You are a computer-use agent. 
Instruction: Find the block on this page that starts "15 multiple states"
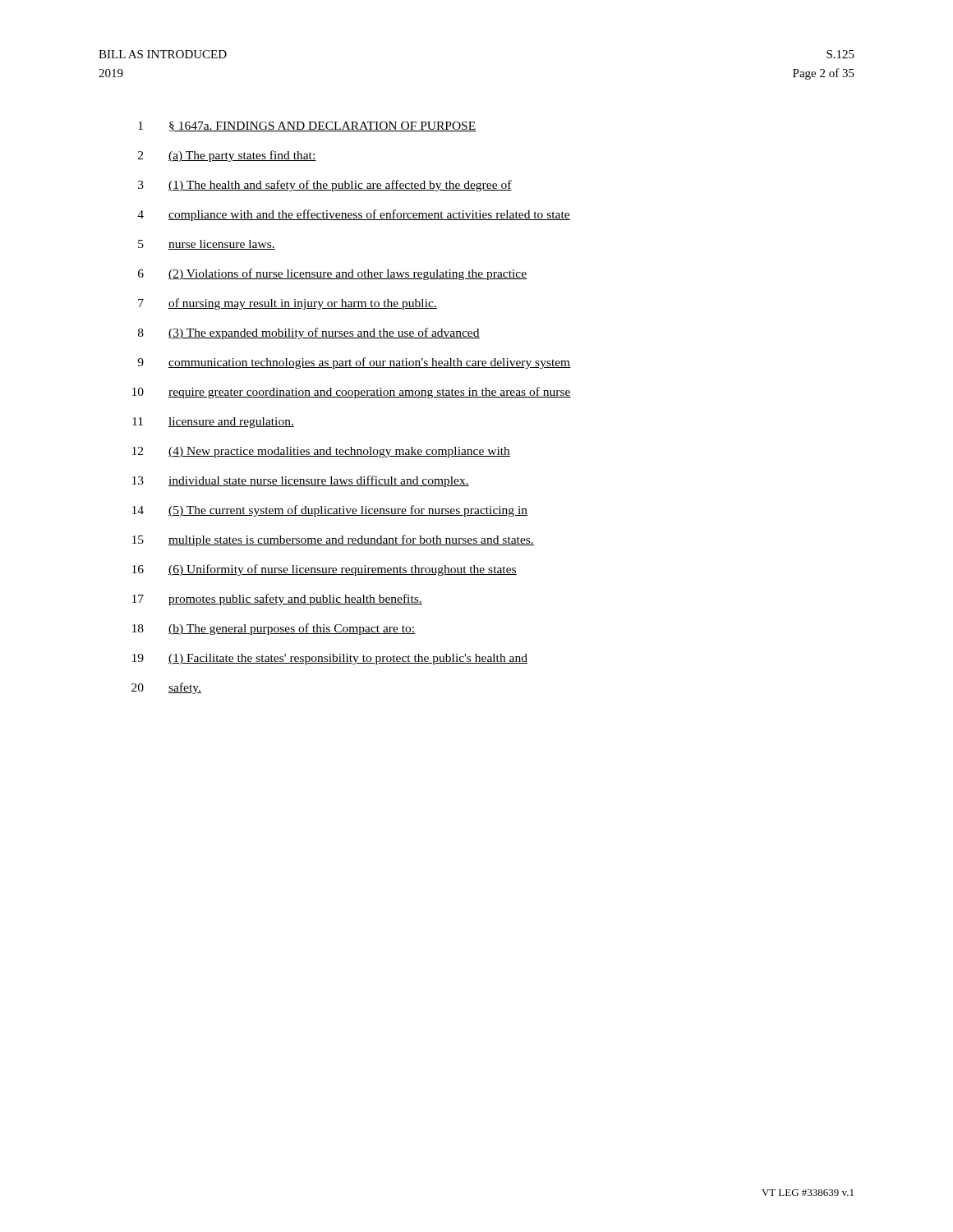pyautogui.click(x=476, y=540)
